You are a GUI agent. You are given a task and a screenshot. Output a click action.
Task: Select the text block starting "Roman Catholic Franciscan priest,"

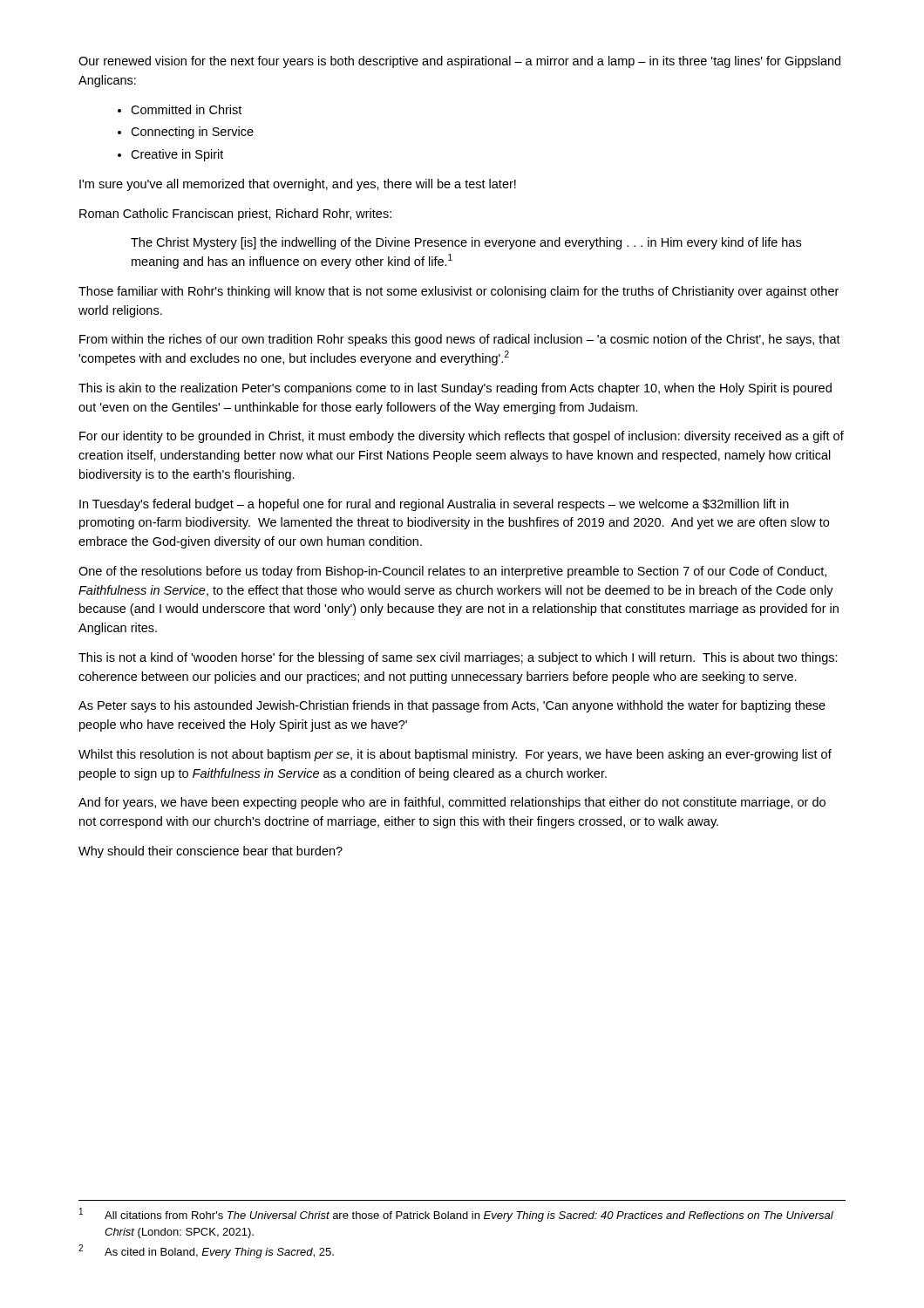coord(235,215)
